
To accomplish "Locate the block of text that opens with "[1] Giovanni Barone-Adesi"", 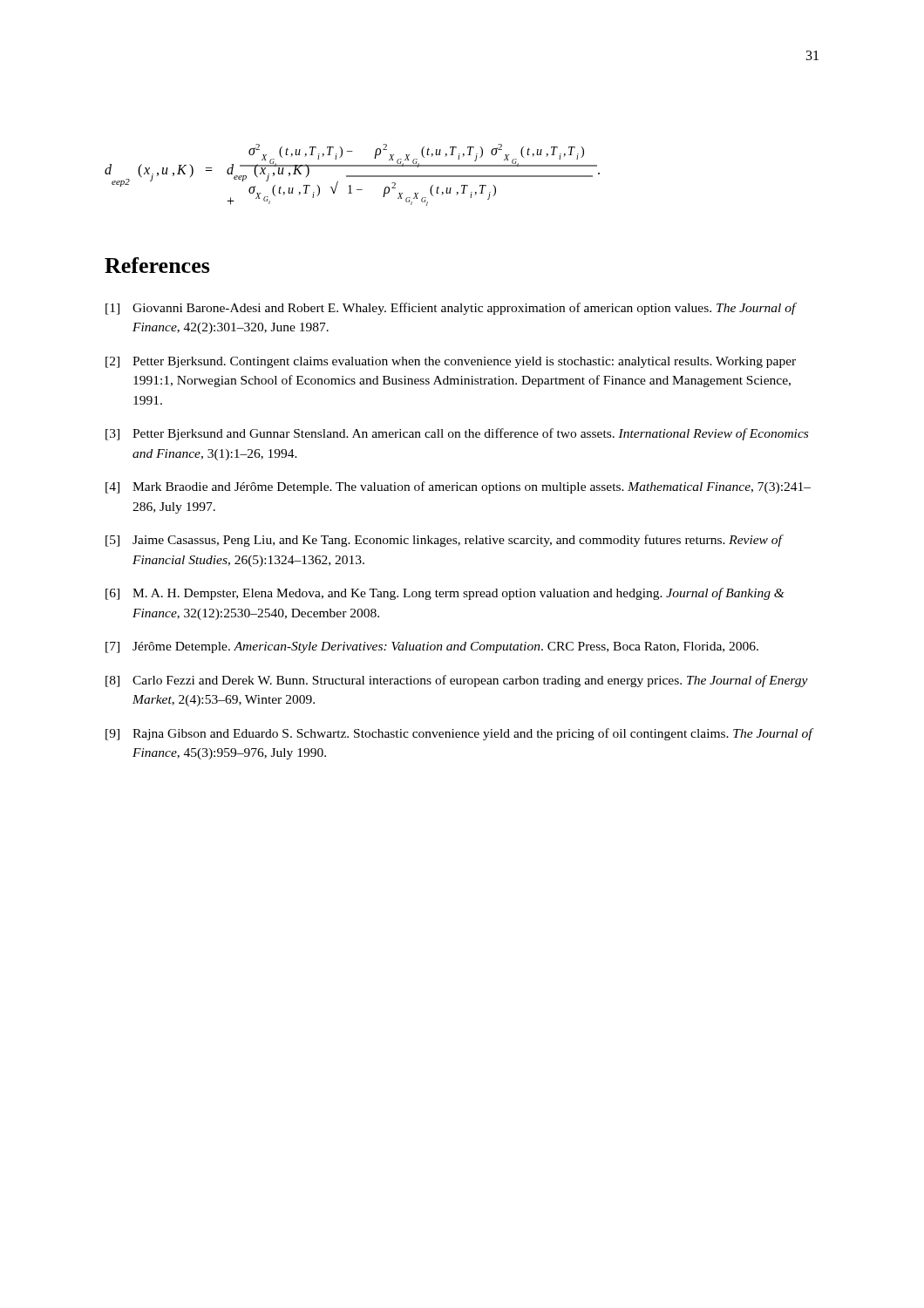I will [x=462, y=318].
